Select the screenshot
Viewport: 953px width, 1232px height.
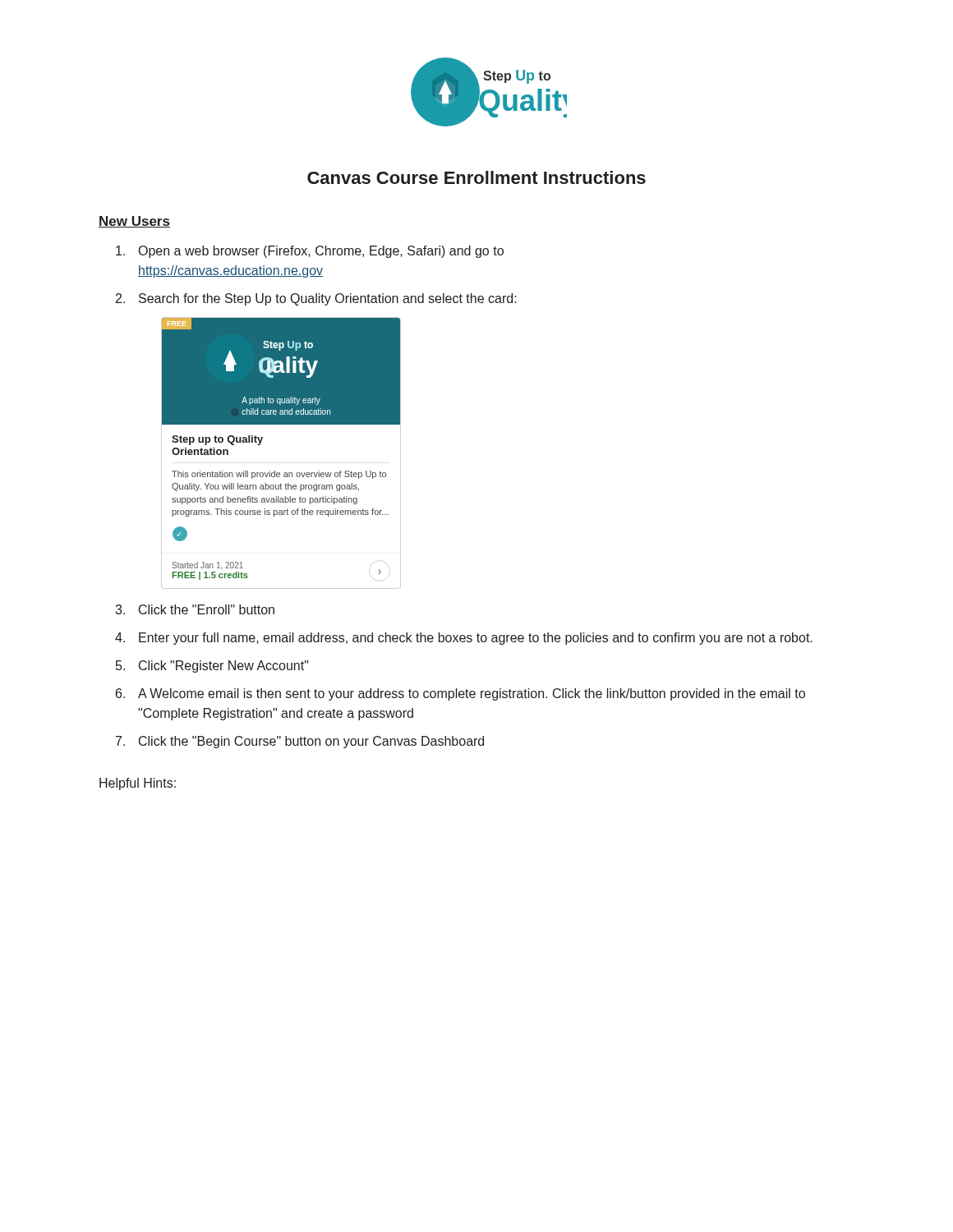coord(496,453)
